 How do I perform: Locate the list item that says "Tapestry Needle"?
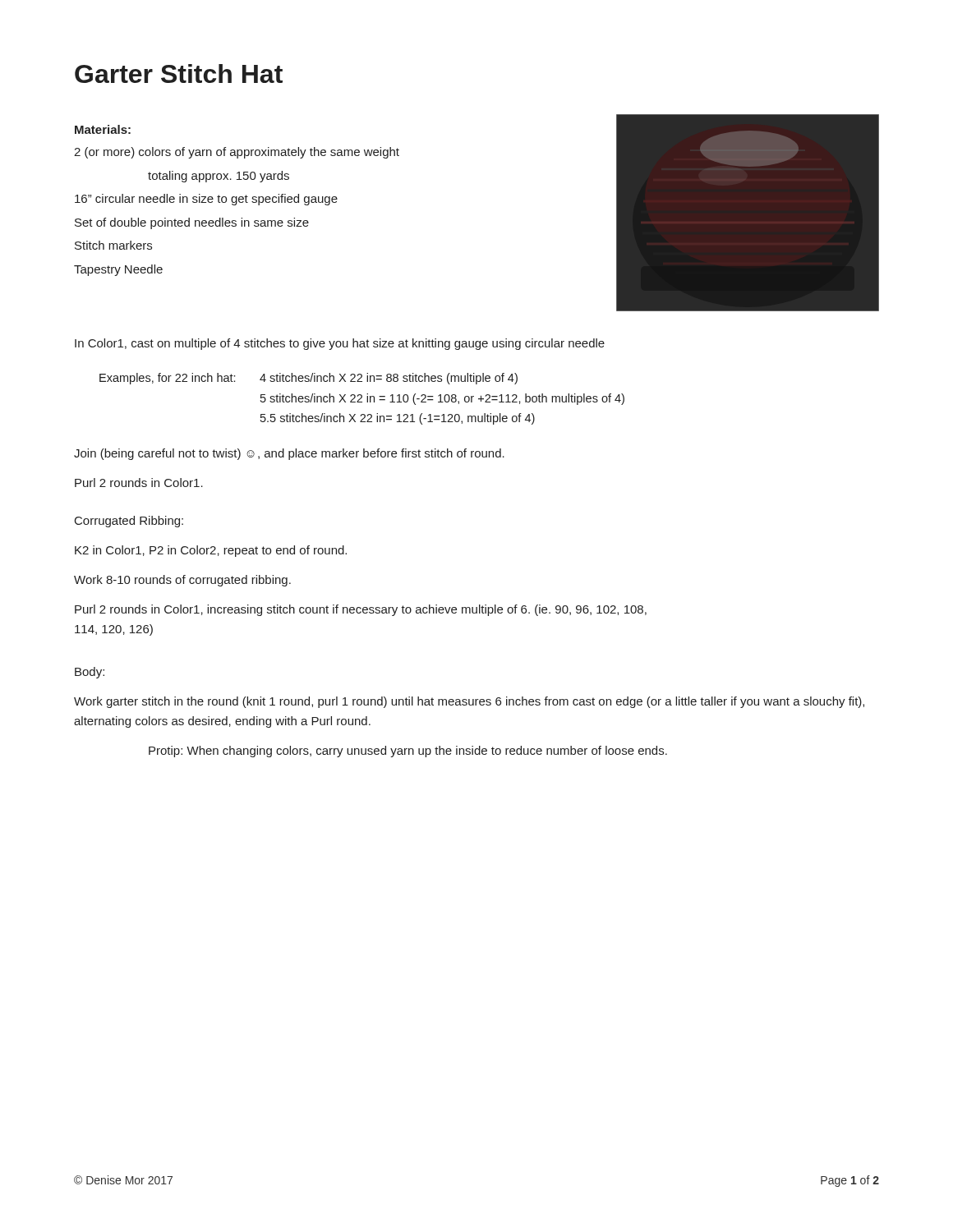pyautogui.click(x=118, y=269)
